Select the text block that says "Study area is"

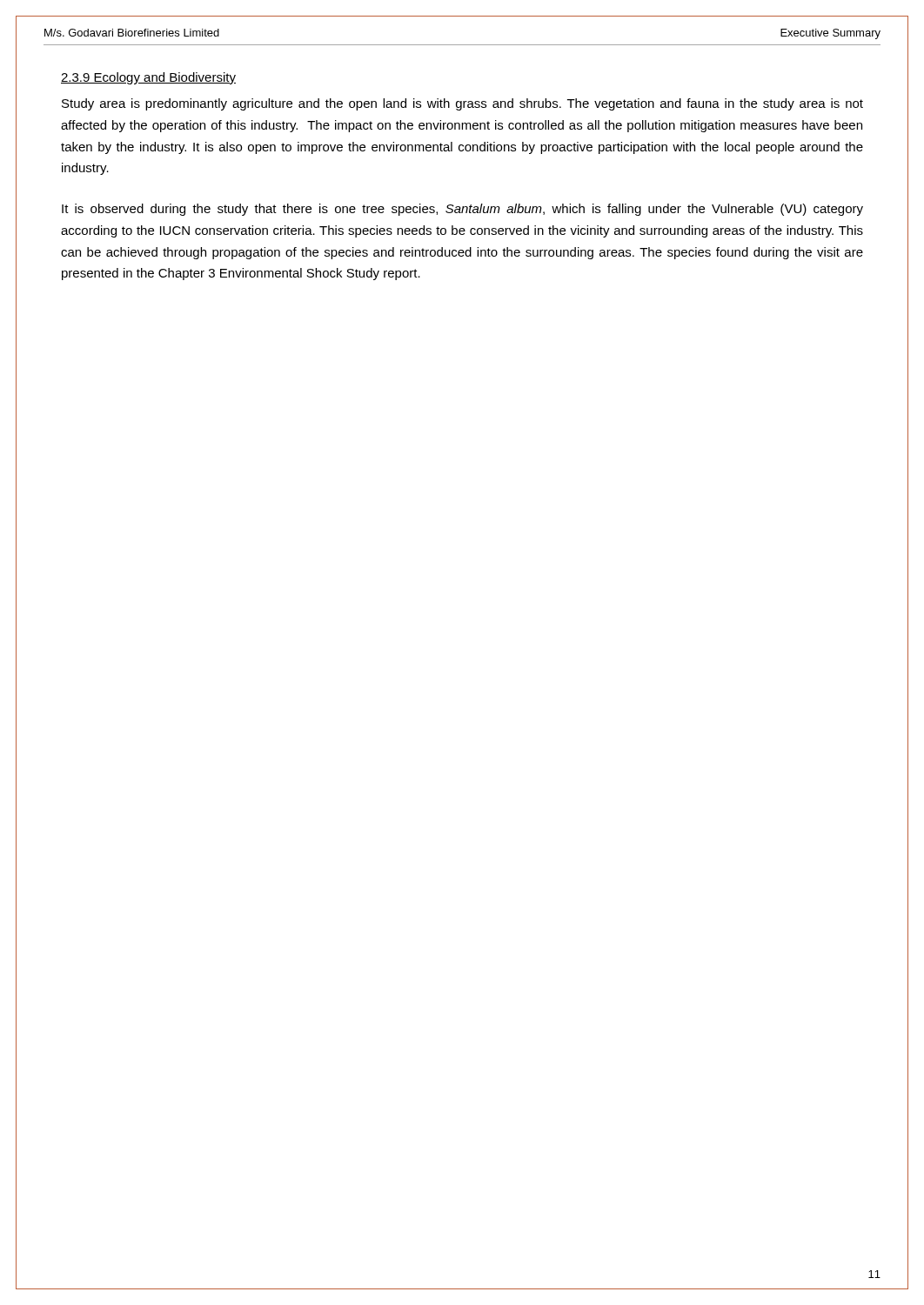462,135
